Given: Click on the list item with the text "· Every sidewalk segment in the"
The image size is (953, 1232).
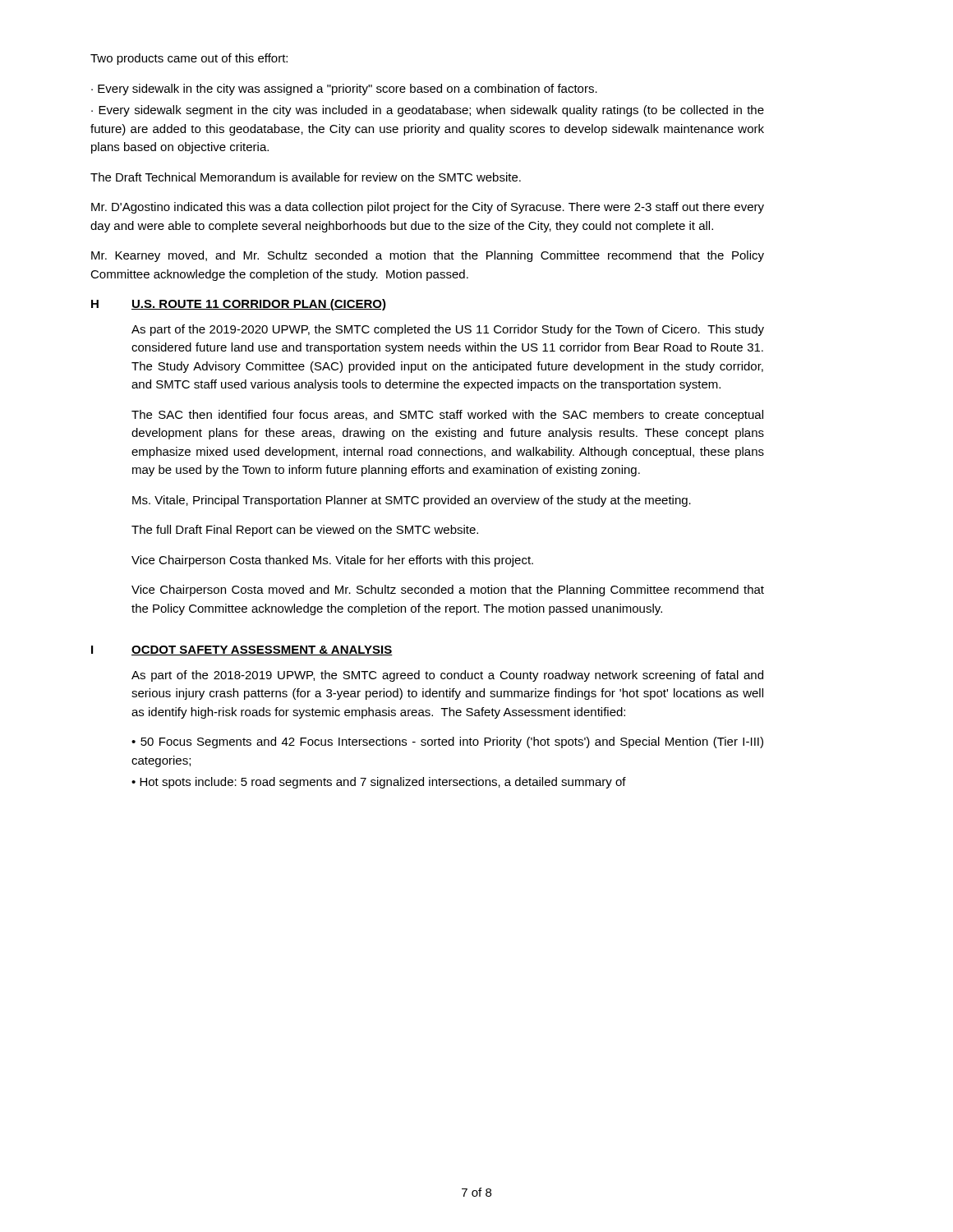Looking at the screenshot, I should tap(427, 128).
